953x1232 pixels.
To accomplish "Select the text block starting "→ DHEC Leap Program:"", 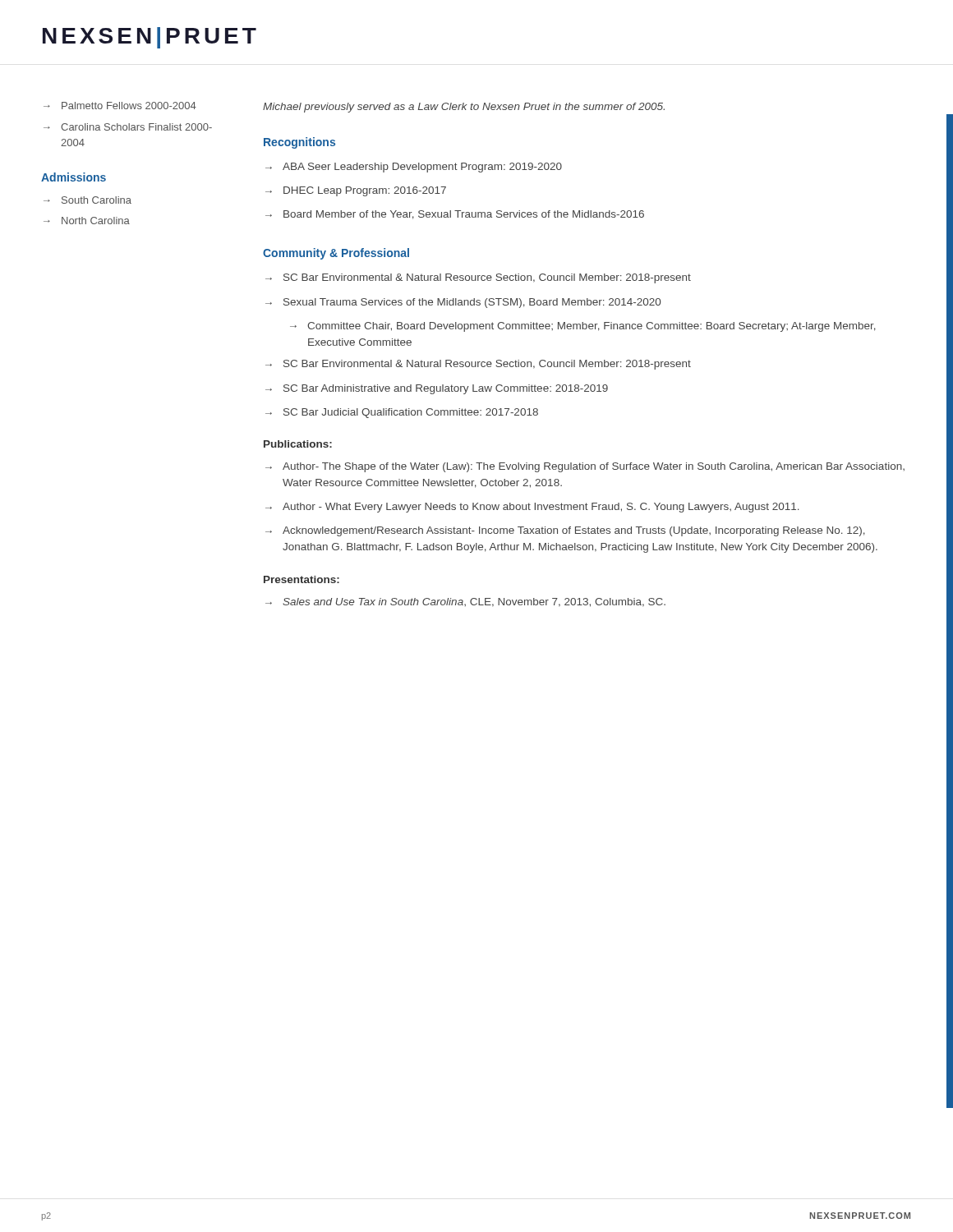I will click(355, 191).
